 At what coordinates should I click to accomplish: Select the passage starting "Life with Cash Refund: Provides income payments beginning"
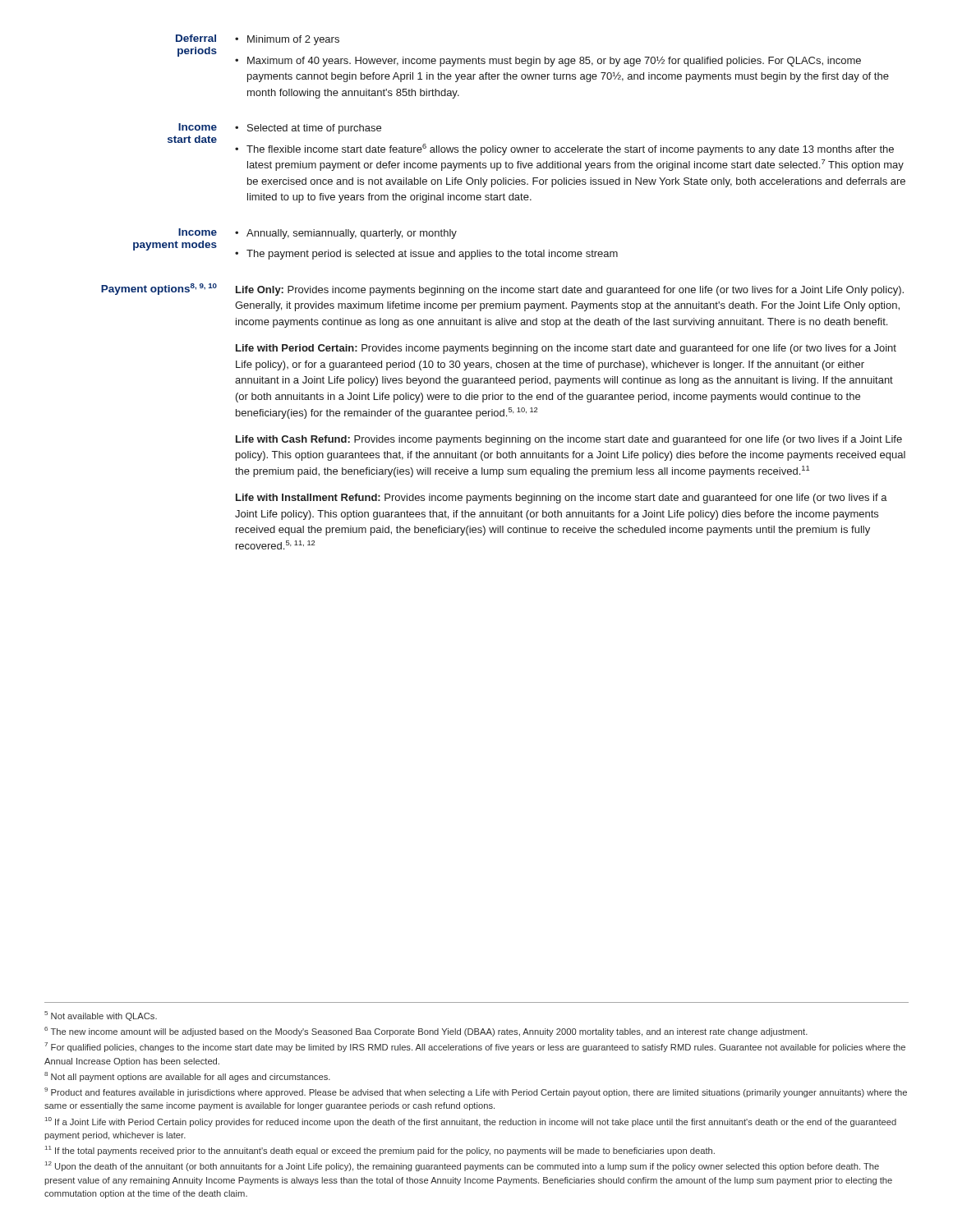[570, 455]
